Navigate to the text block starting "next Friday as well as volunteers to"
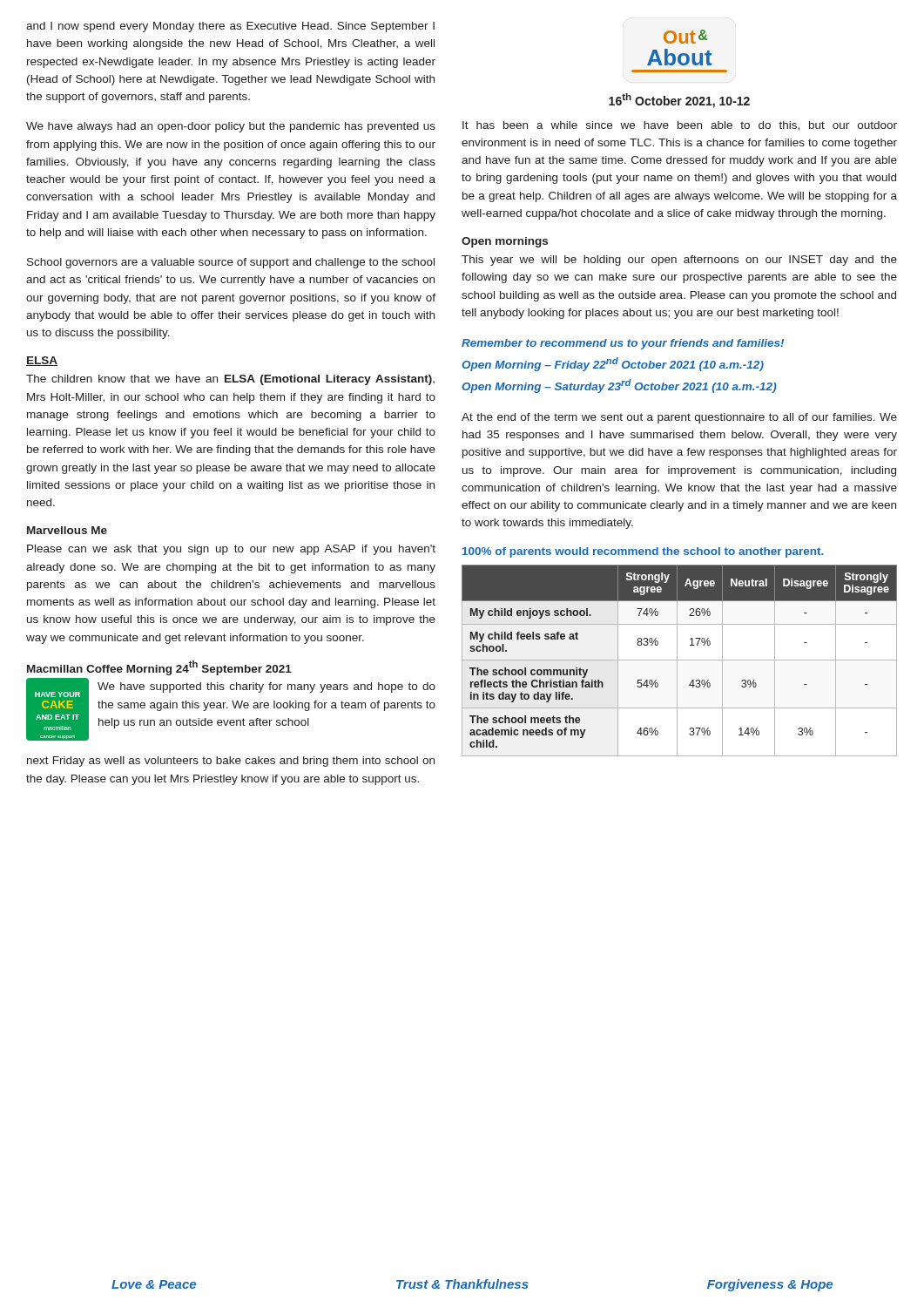The image size is (924, 1307). point(231,769)
